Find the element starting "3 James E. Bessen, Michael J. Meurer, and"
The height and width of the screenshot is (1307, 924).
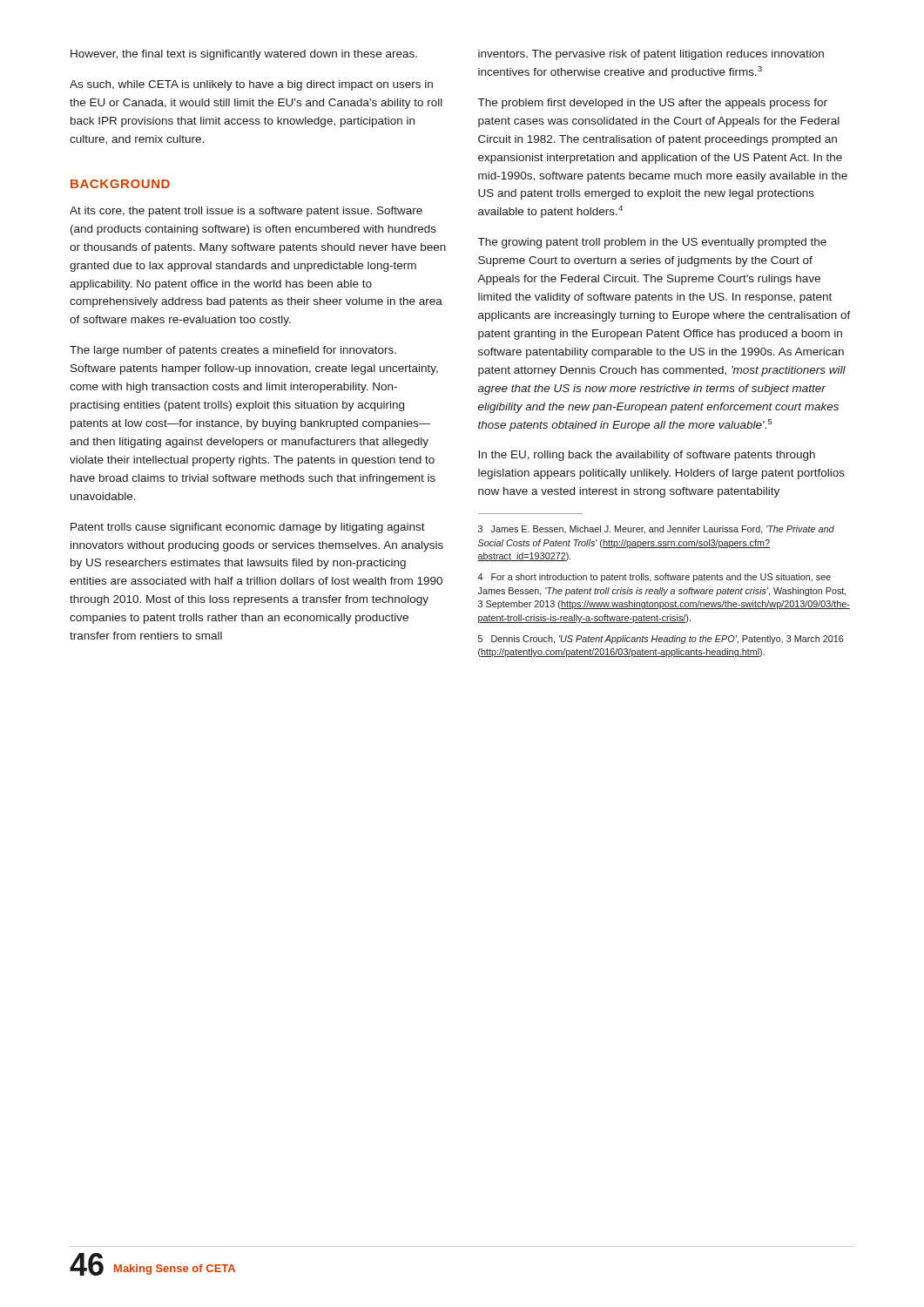pyautogui.click(x=666, y=543)
